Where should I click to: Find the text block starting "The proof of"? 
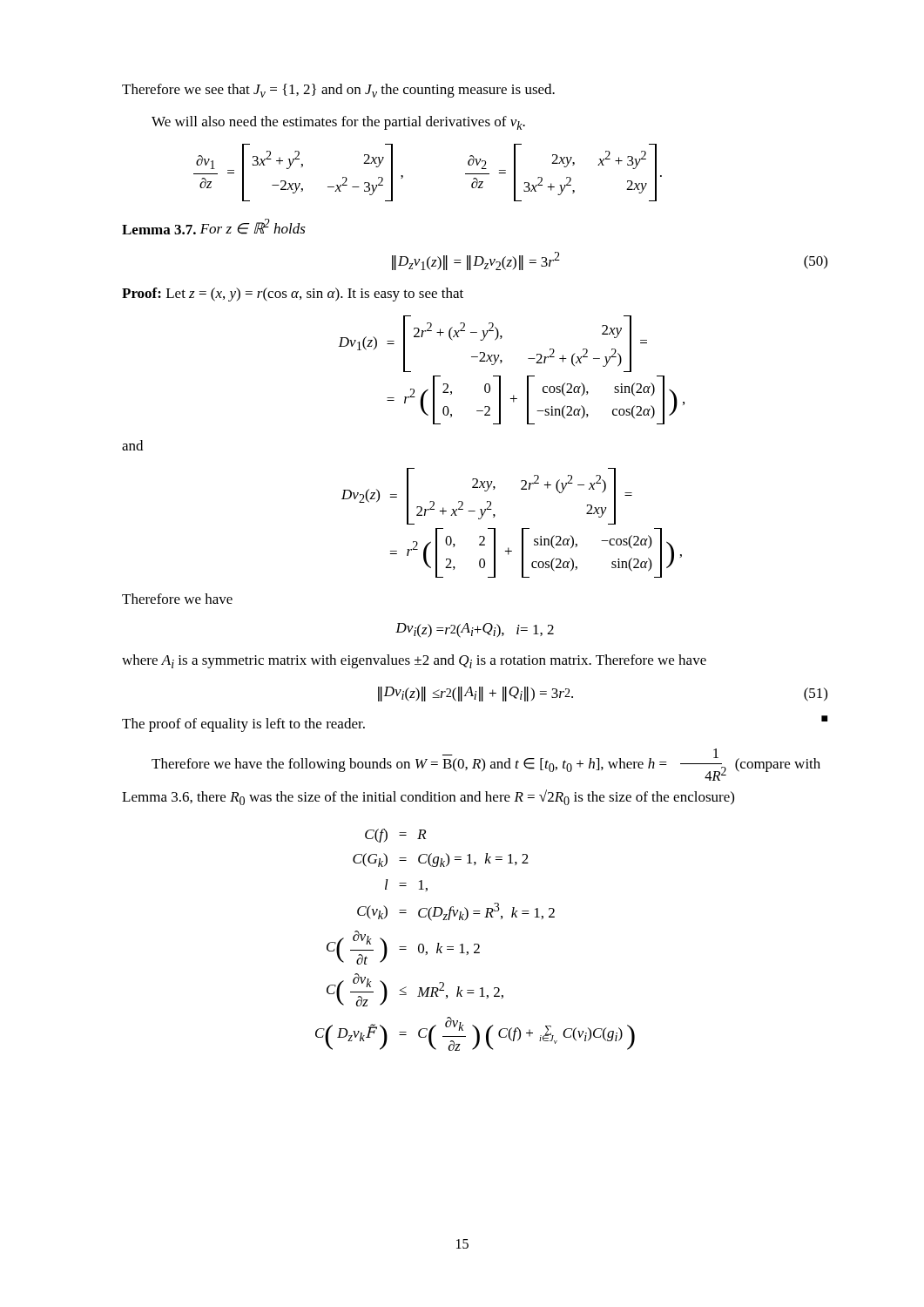pos(239,724)
